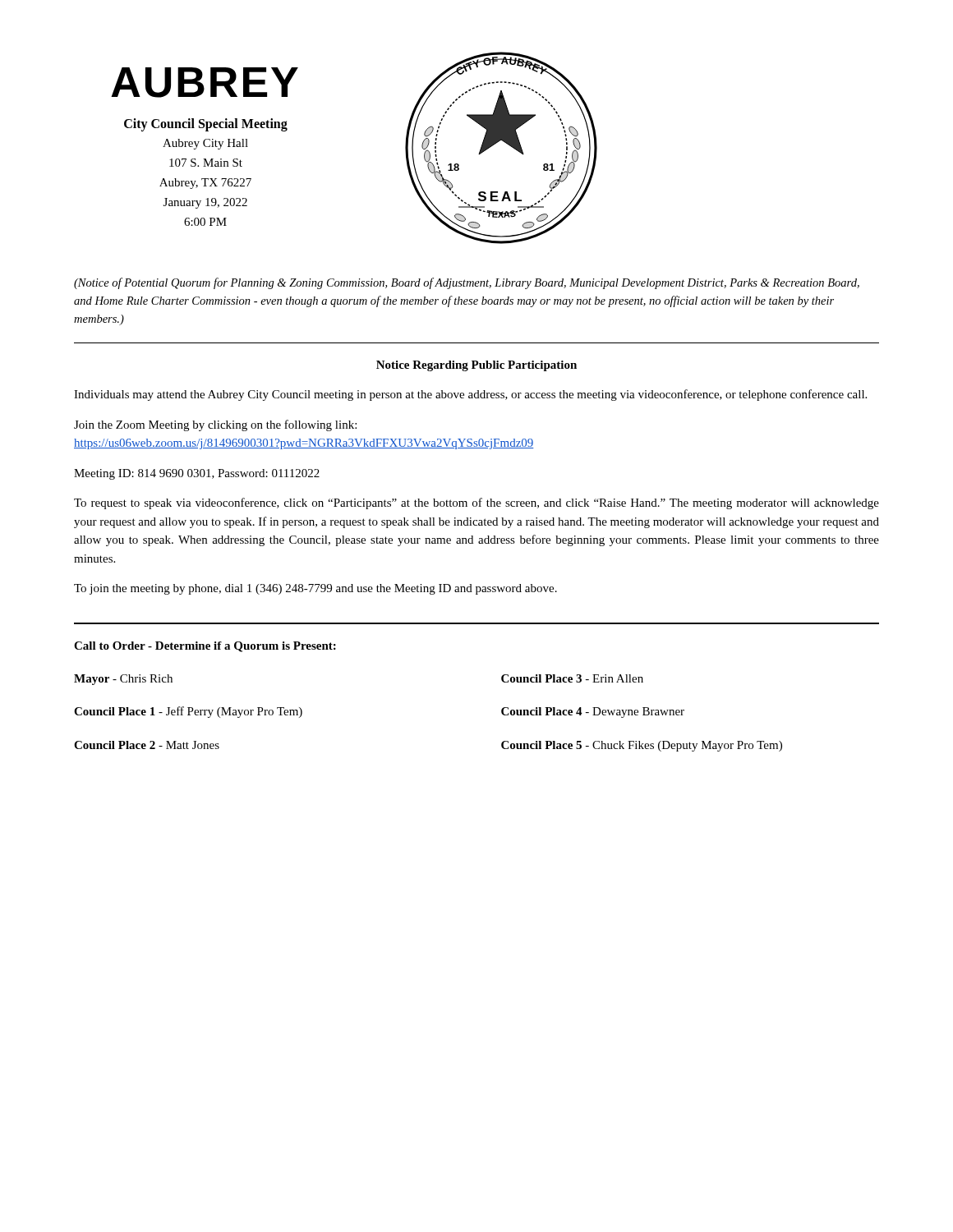Viewport: 953px width, 1232px height.
Task: Where is the passage that starts "Meeting ID: 814 9690 0301,"?
Action: pos(197,473)
